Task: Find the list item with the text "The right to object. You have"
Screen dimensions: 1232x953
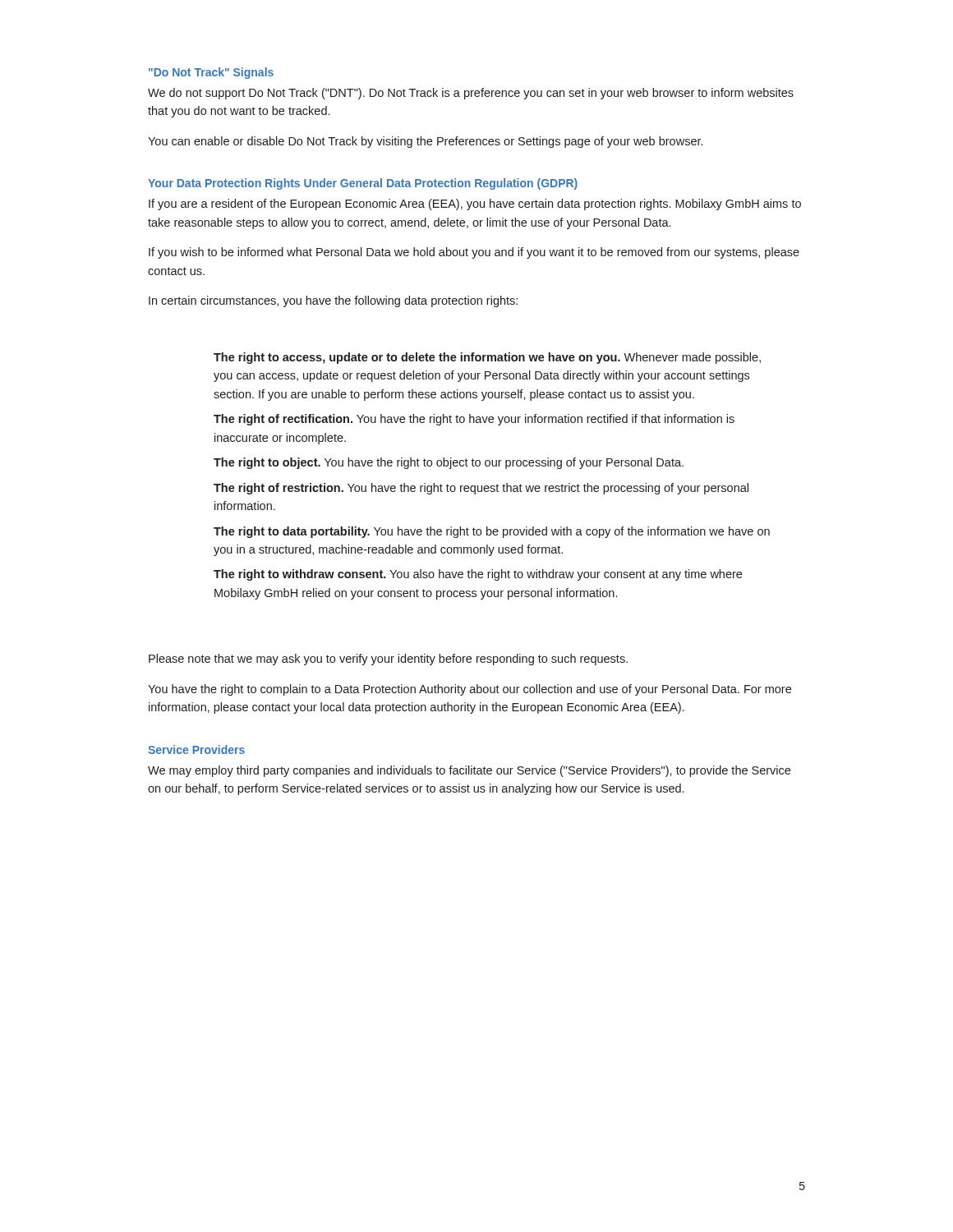Action: pyautogui.click(x=449, y=462)
